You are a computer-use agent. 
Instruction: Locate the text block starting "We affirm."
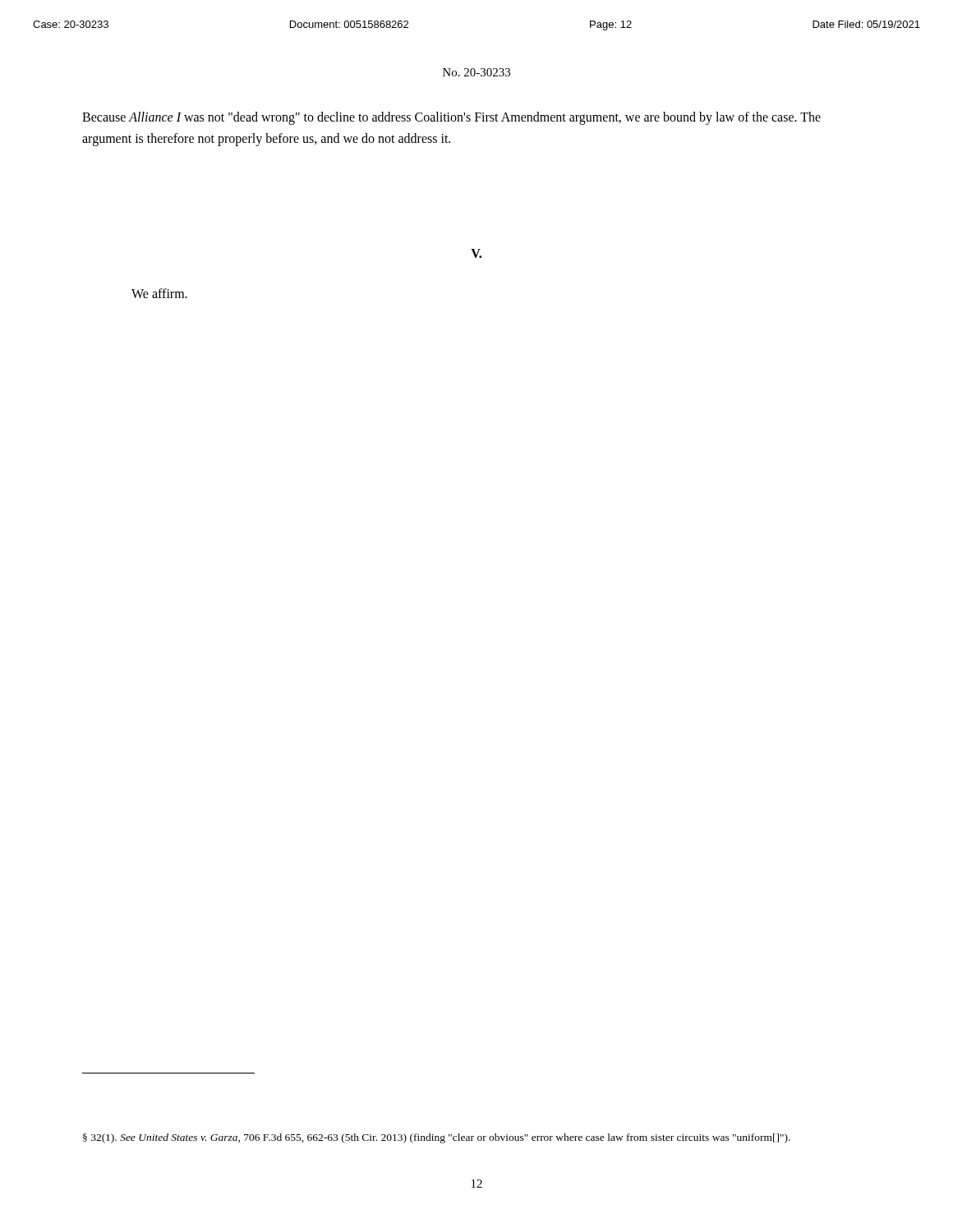[x=160, y=294]
